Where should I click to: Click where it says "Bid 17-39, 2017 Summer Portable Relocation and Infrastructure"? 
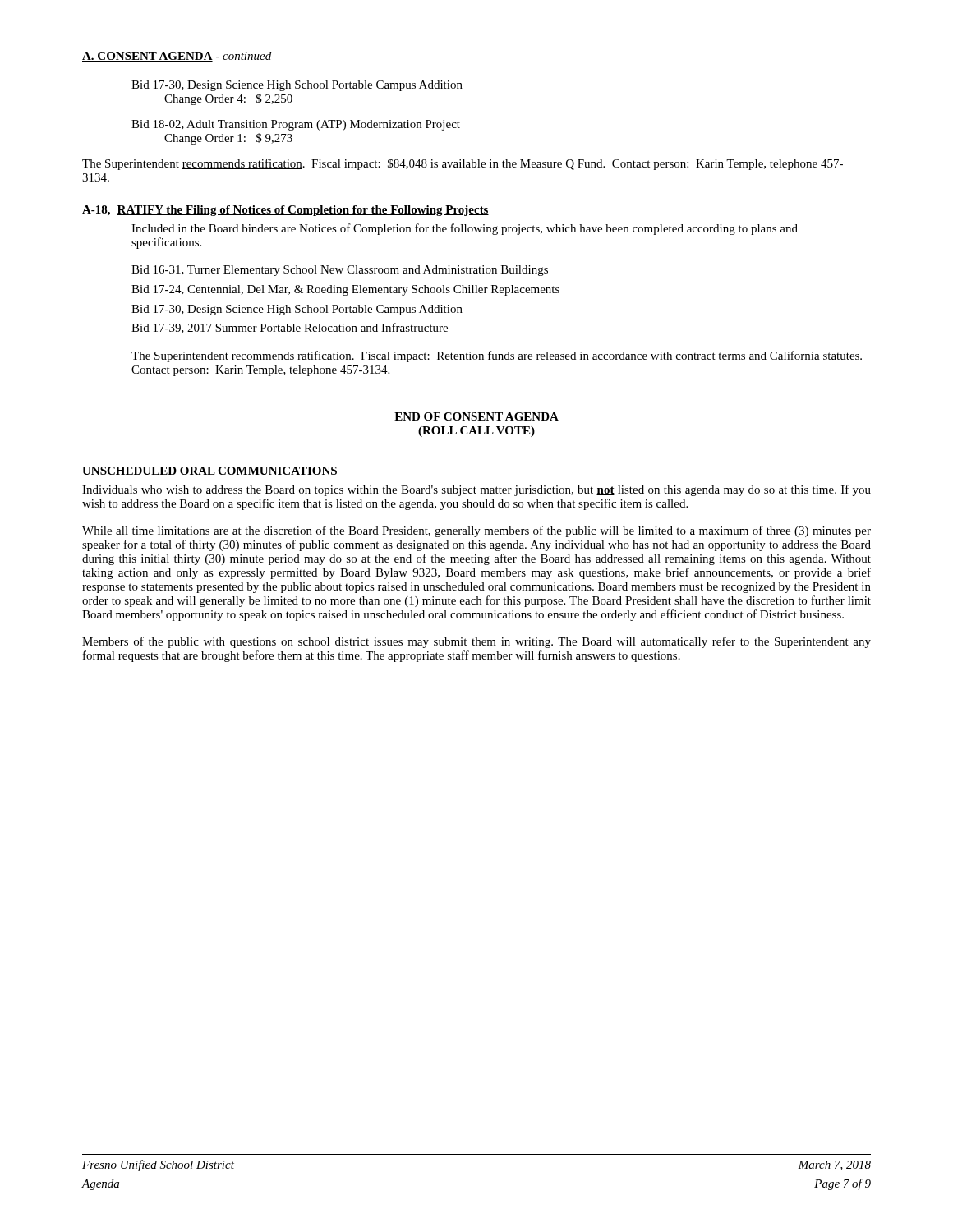290,328
